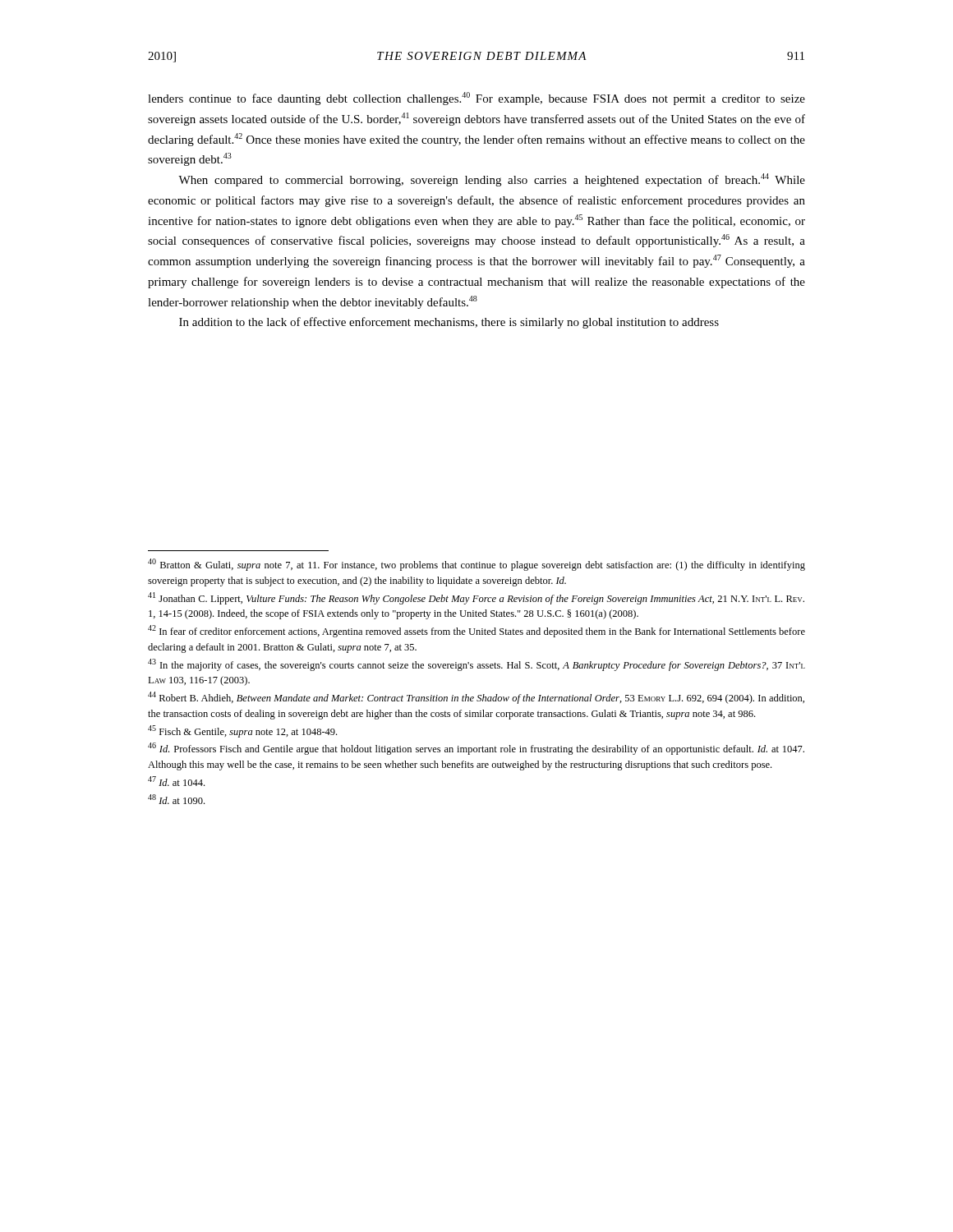Click on the text block with the text "In addition to the lack"
The image size is (953, 1232).
pos(476,322)
